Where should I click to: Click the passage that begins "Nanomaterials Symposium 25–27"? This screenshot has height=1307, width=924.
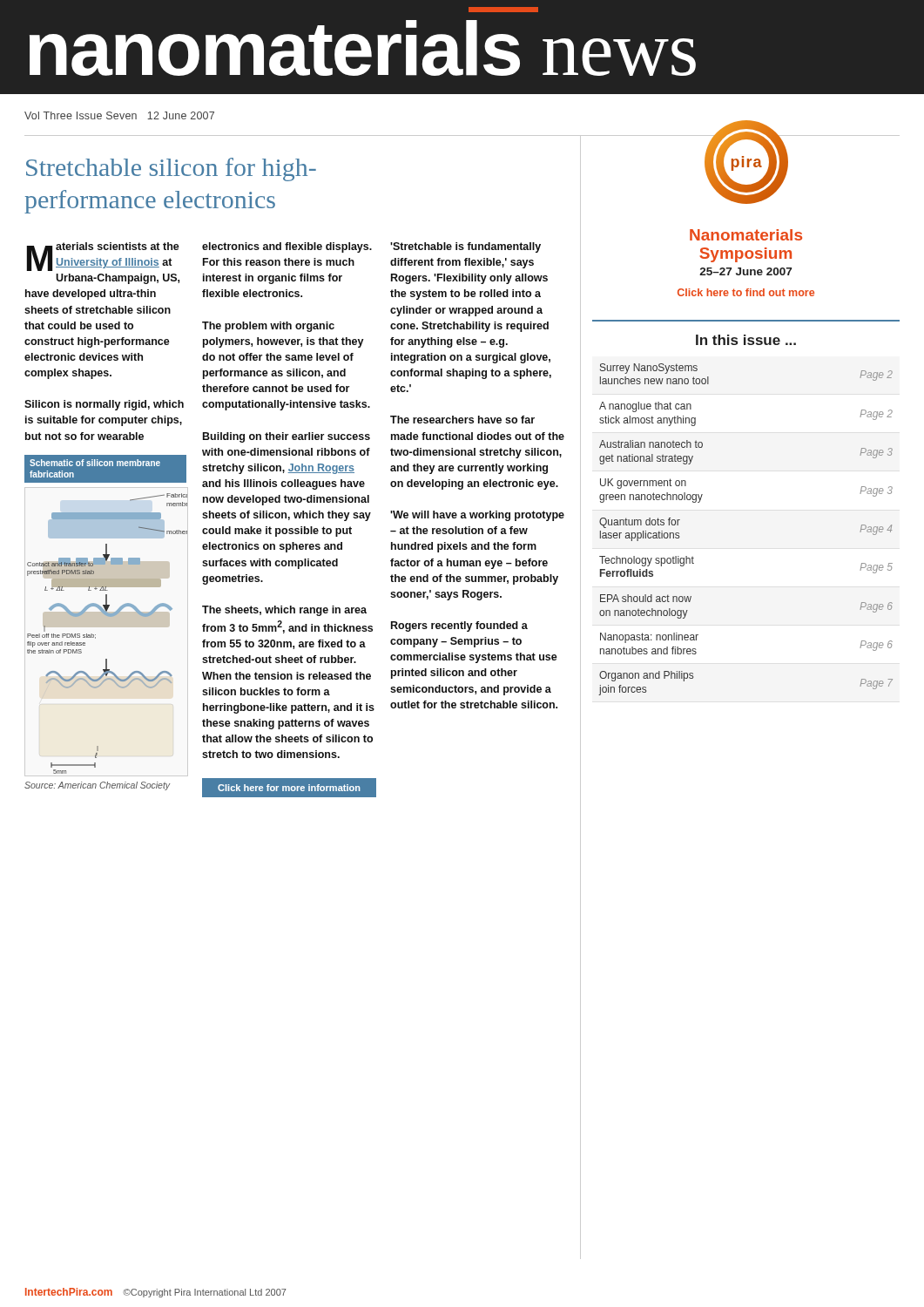[746, 263]
